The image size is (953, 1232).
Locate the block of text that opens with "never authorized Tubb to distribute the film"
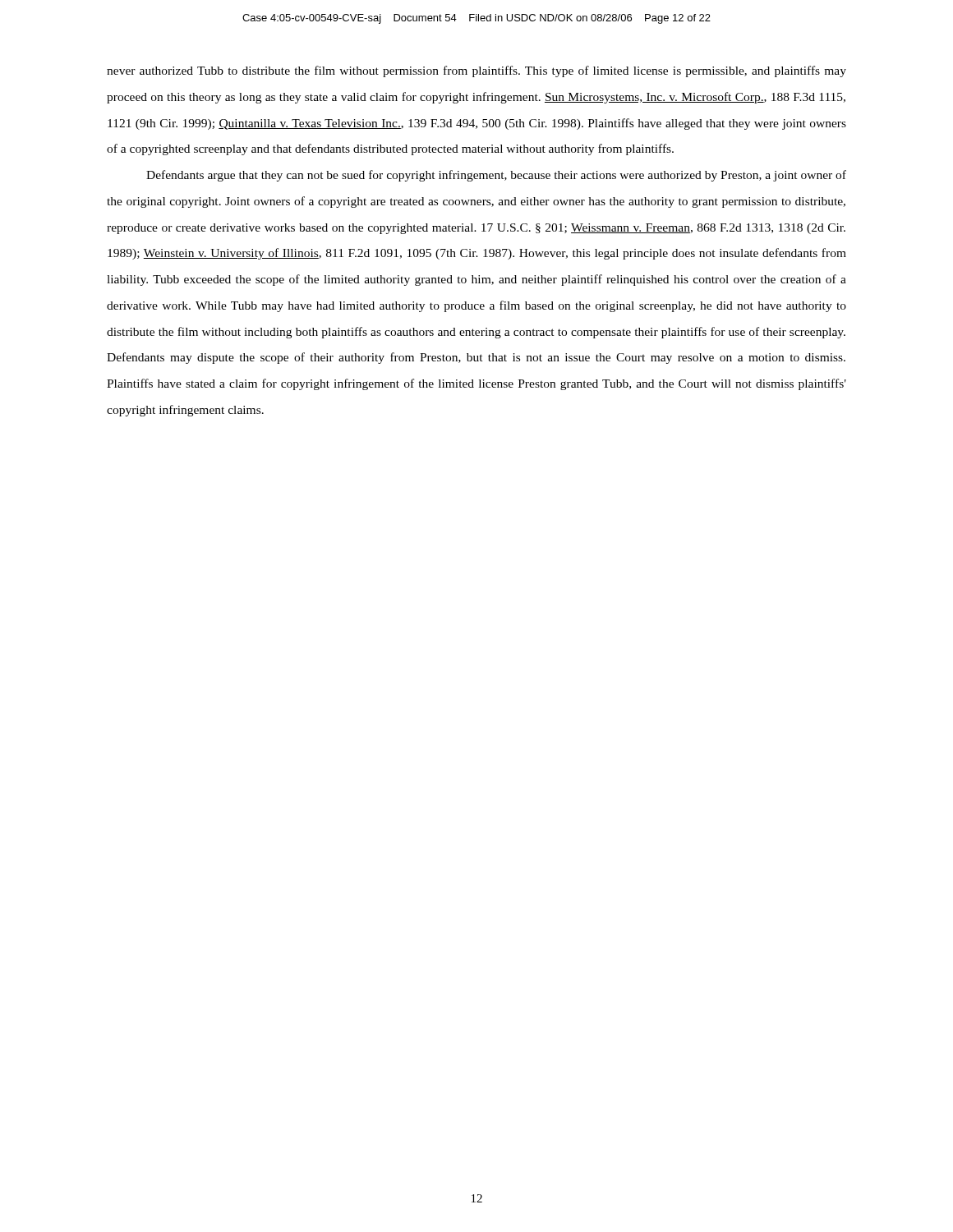point(476,110)
